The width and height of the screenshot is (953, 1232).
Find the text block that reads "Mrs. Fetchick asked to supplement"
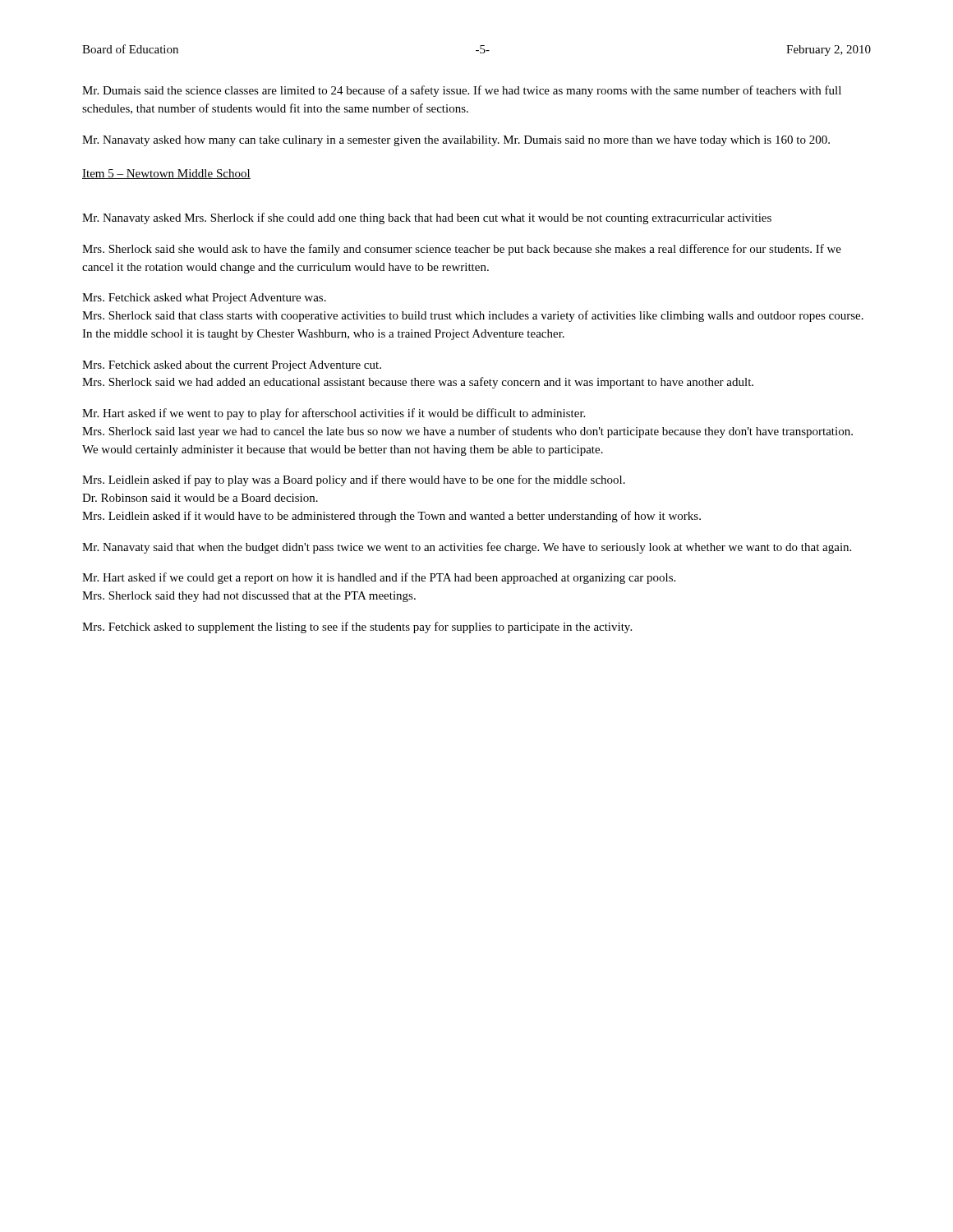[357, 626]
